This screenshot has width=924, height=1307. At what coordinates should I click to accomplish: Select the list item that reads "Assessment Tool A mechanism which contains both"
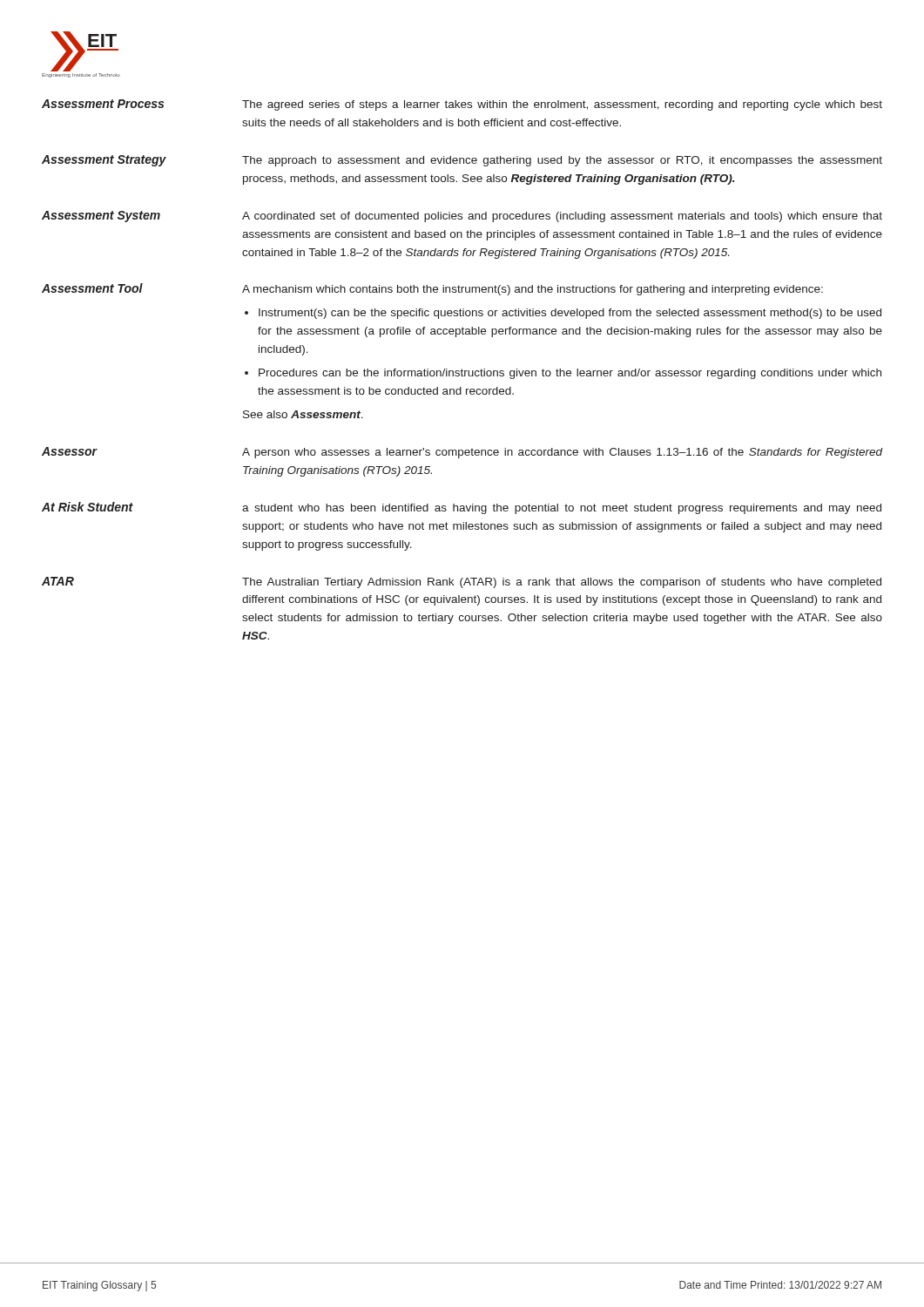click(432, 289)
